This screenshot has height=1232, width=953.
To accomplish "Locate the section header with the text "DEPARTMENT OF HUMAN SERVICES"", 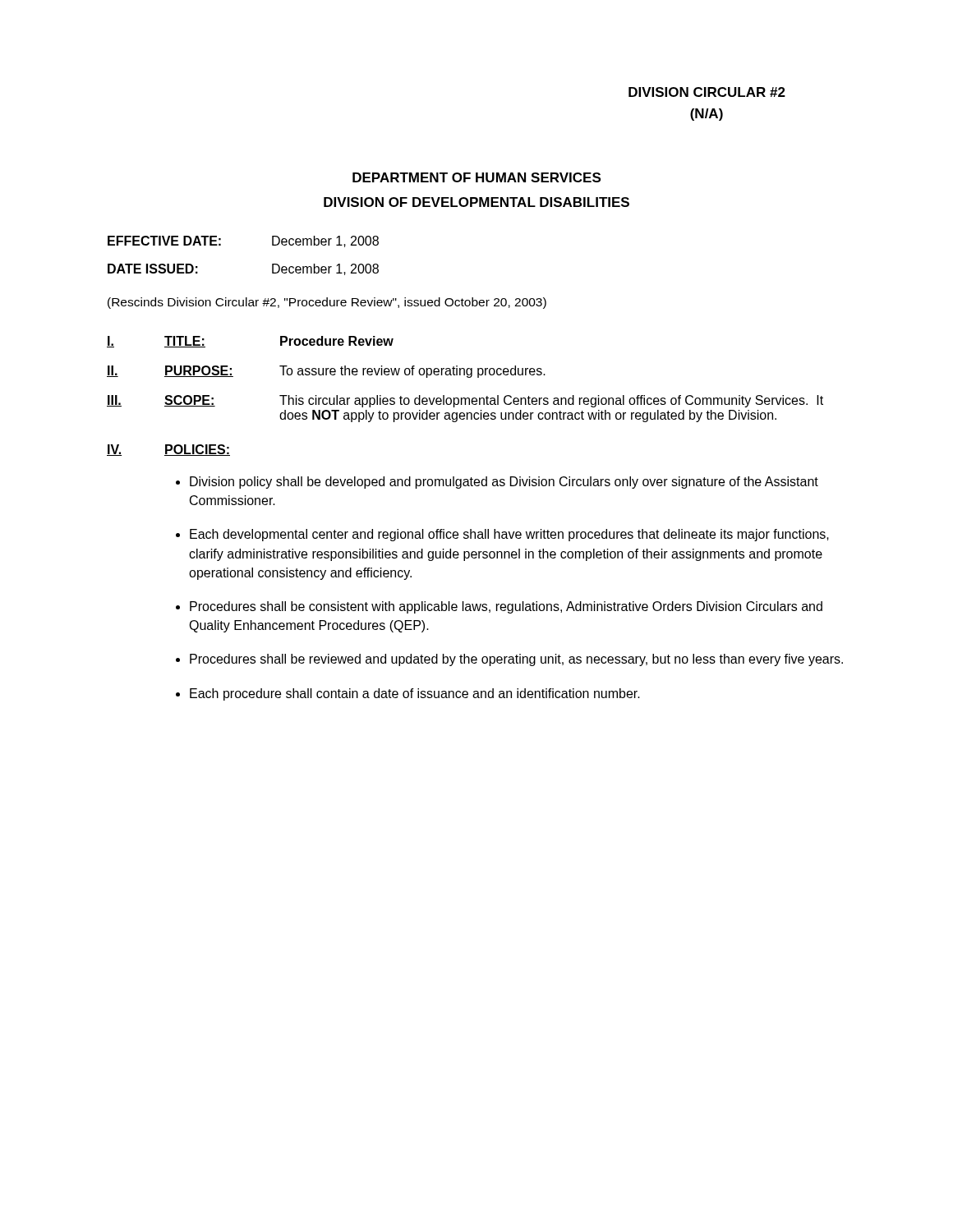I will [476, 178].
